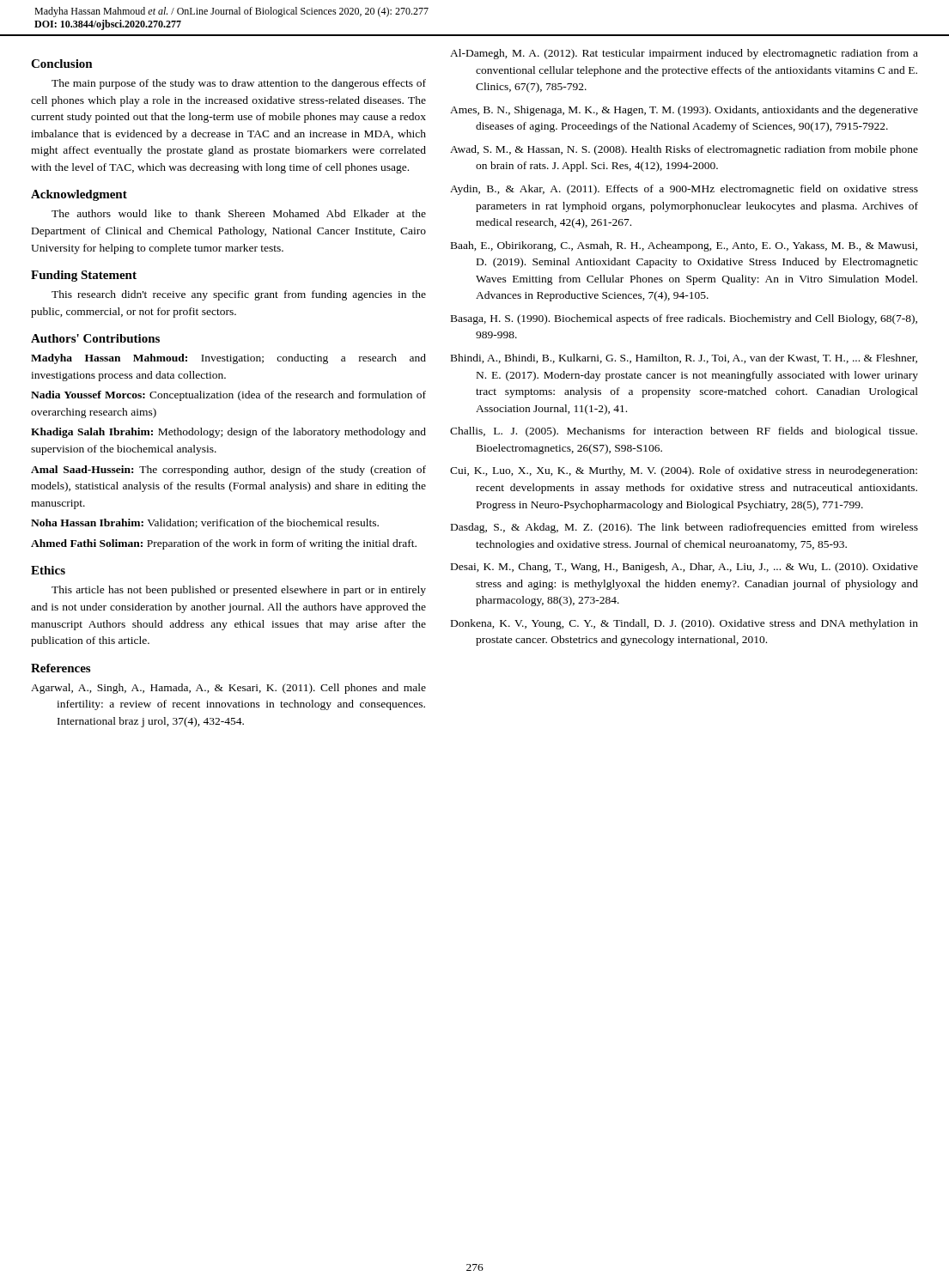Select the text block that reads "This article has"
This screenshot has height=1288, width=949.
228,615
